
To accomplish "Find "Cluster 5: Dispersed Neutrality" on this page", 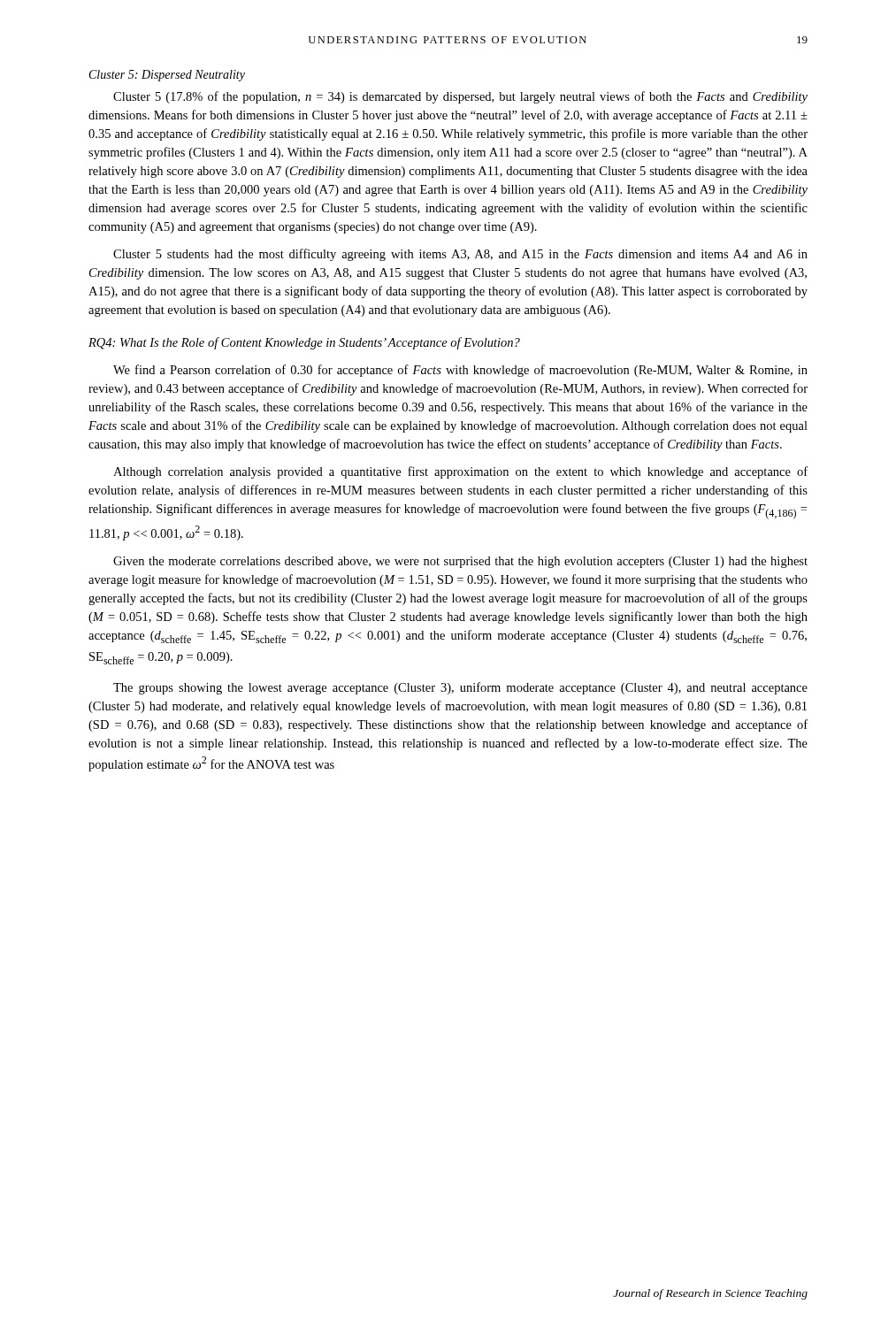I will 167,75.
